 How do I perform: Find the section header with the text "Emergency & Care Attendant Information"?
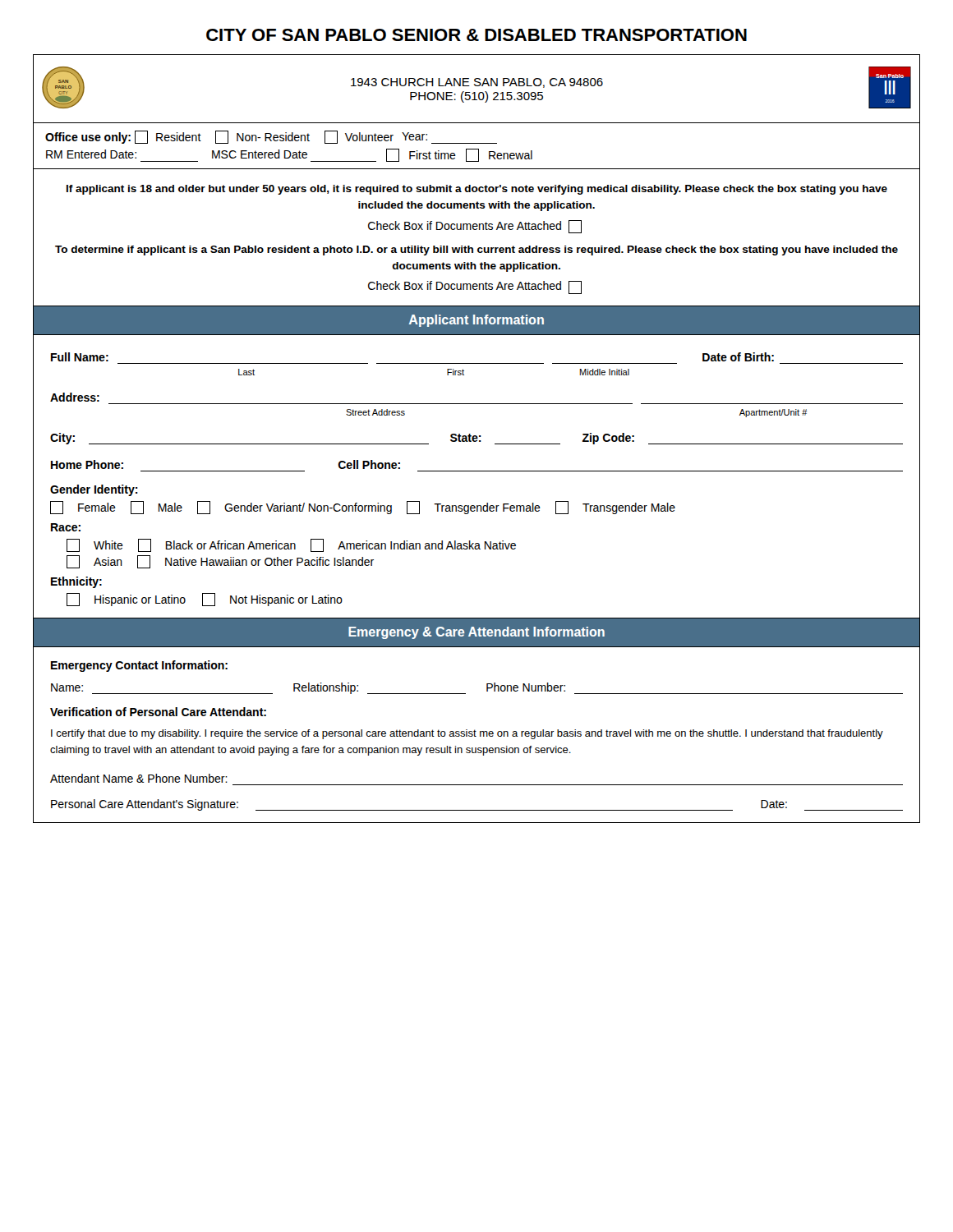(476, 632)
